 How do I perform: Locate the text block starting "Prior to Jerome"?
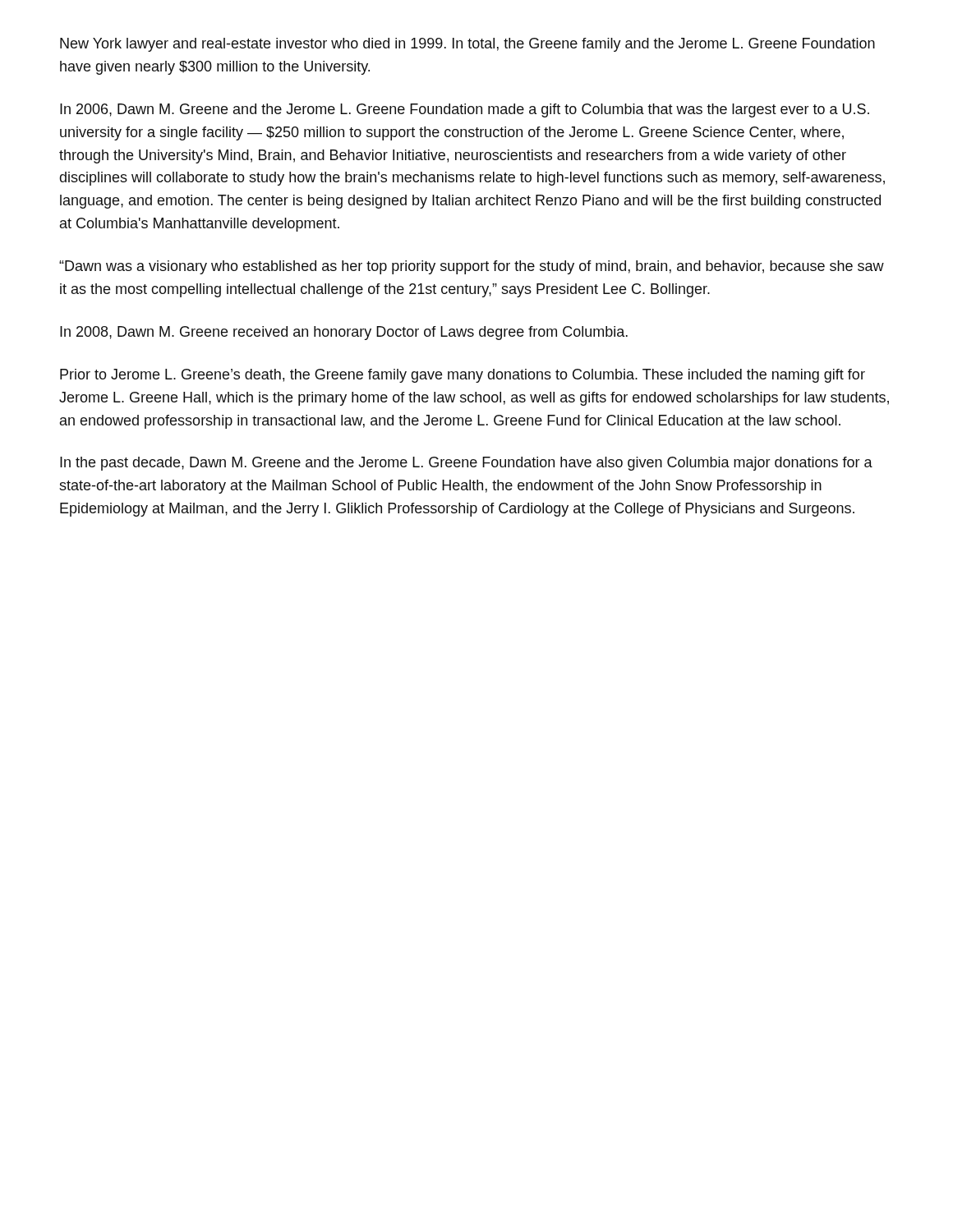coord(475,397)
